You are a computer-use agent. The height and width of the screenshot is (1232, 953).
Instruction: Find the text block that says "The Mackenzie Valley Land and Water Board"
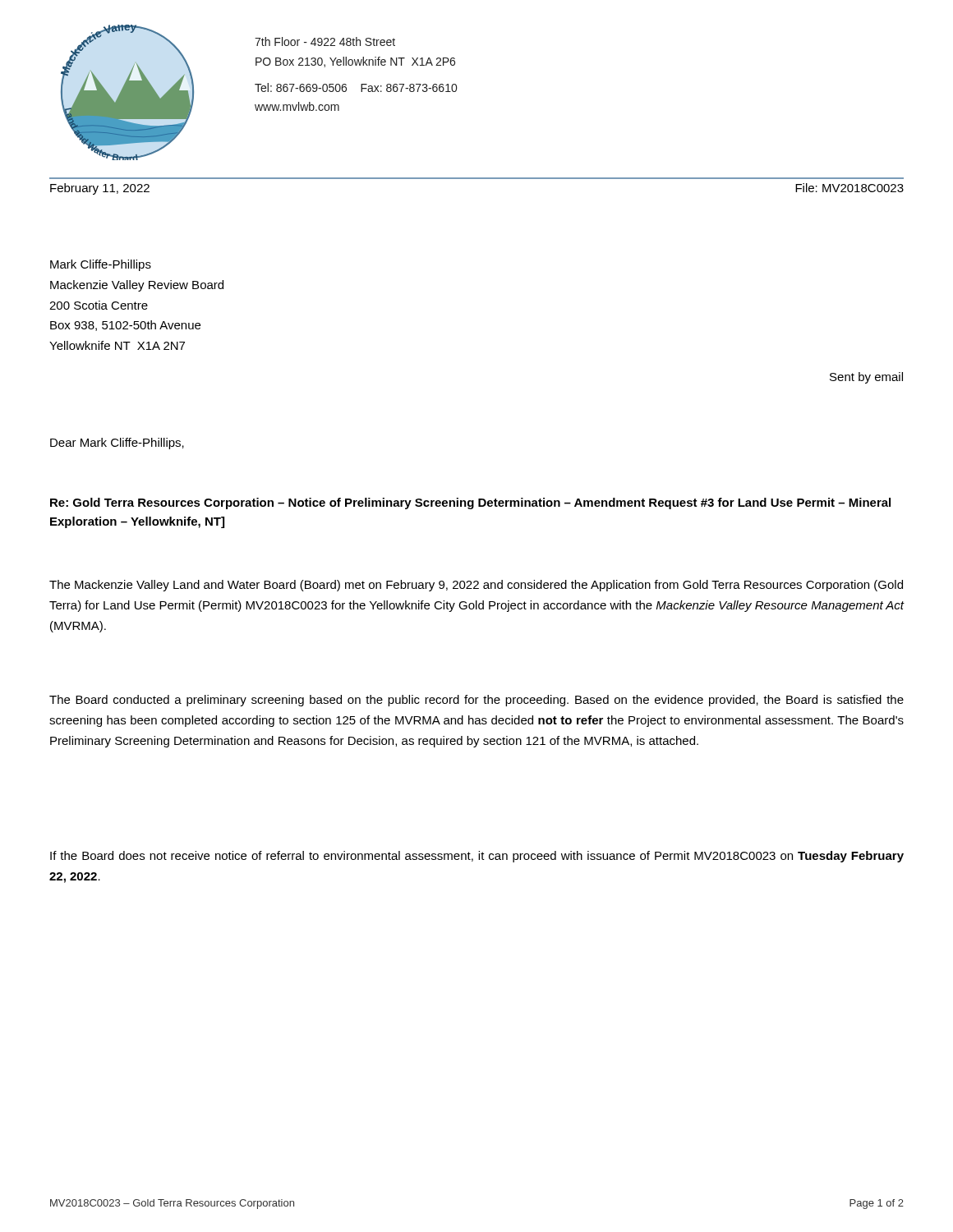476,605
